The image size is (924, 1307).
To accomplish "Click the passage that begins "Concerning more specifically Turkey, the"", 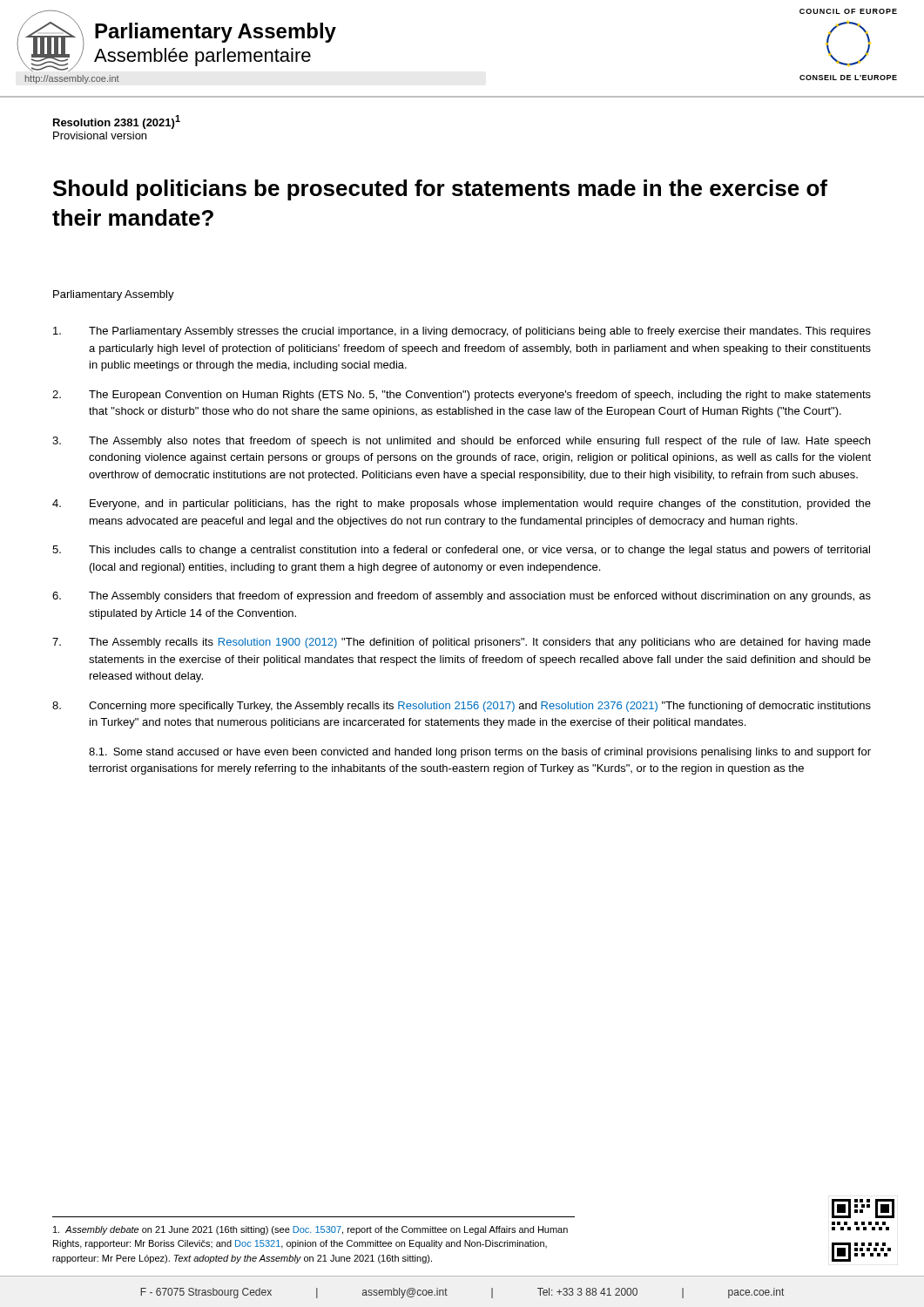I will [x=462, y=714].
